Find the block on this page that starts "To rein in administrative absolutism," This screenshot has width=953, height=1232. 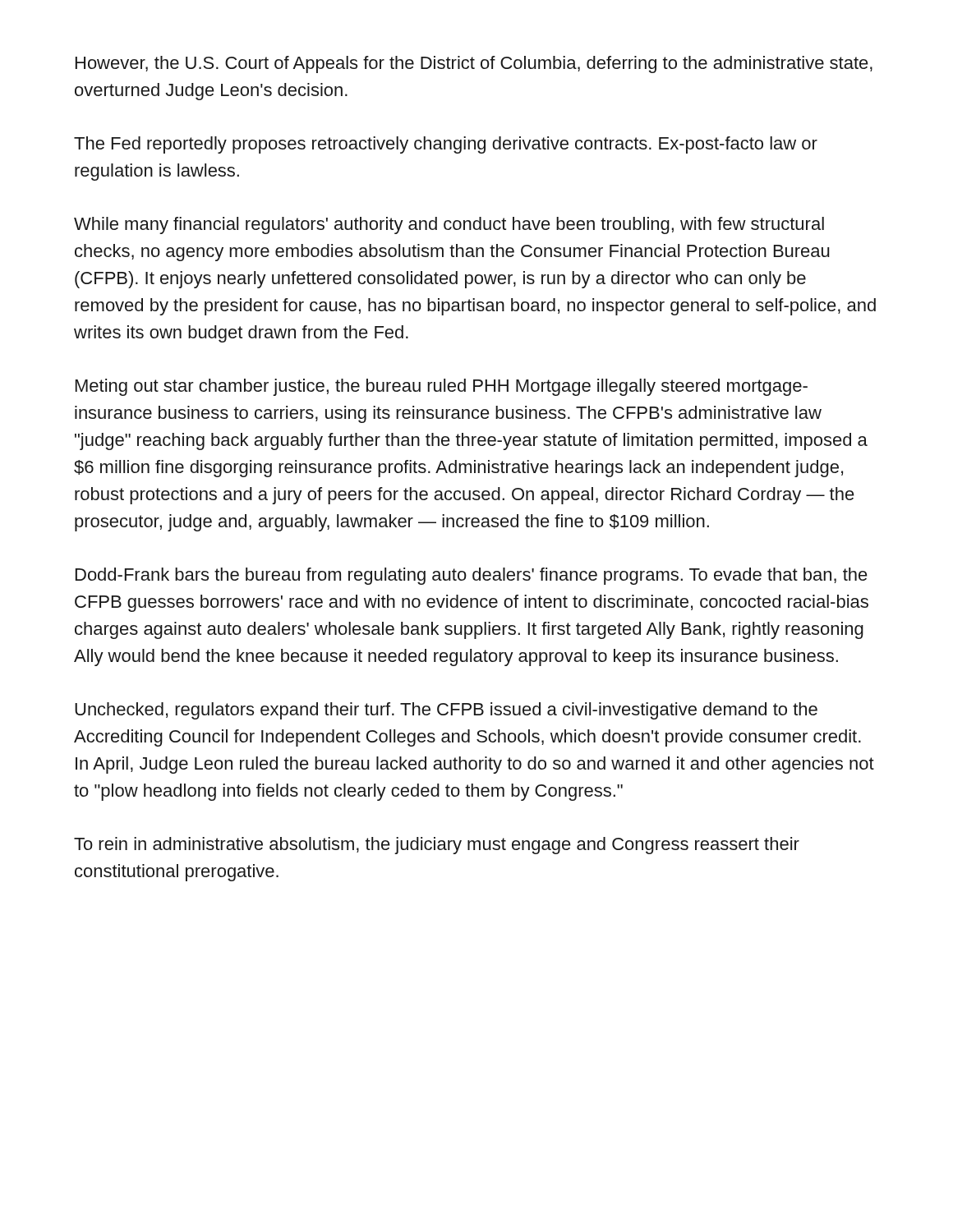click(x=437, y=857)
